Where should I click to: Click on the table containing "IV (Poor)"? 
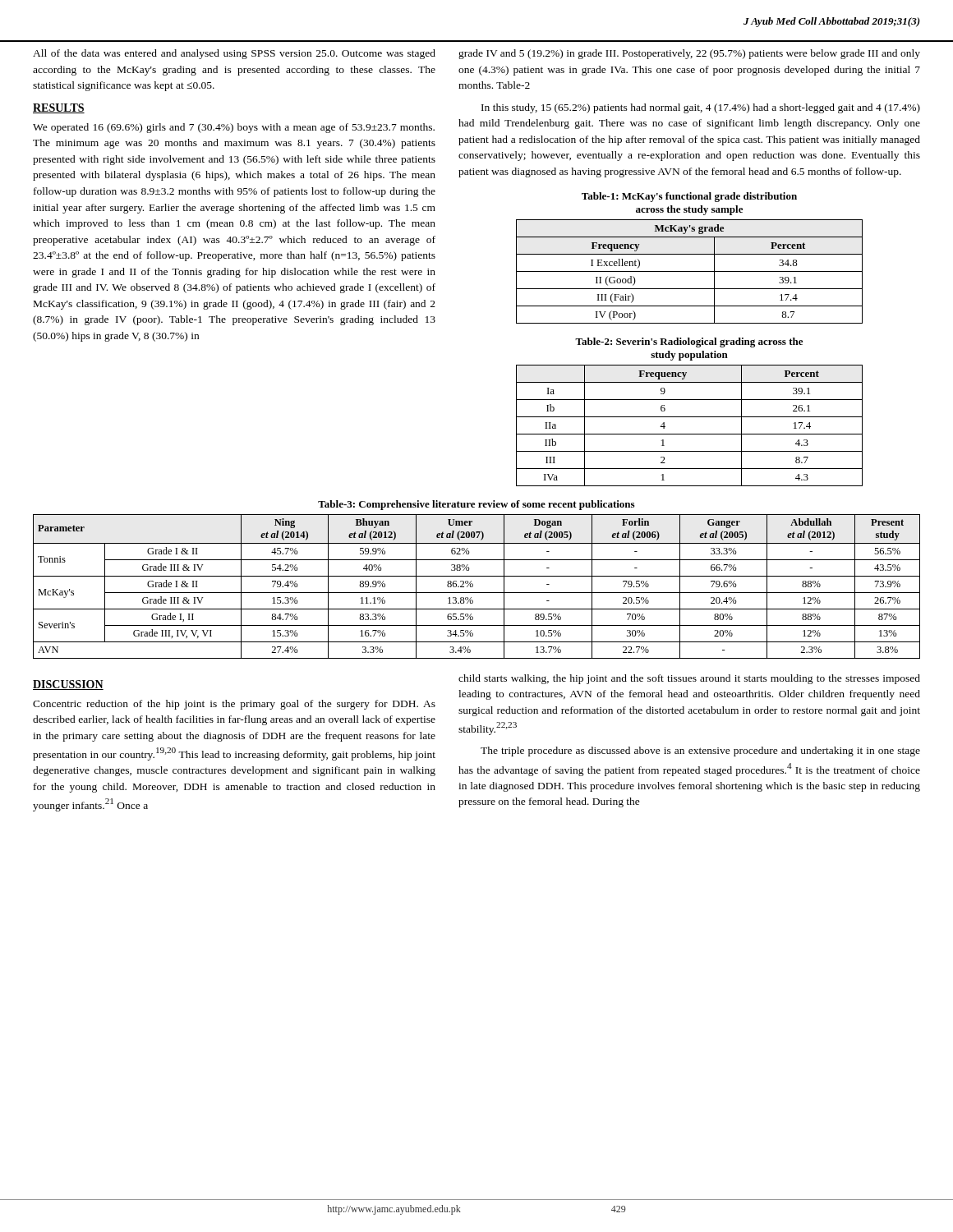(689, 271)
